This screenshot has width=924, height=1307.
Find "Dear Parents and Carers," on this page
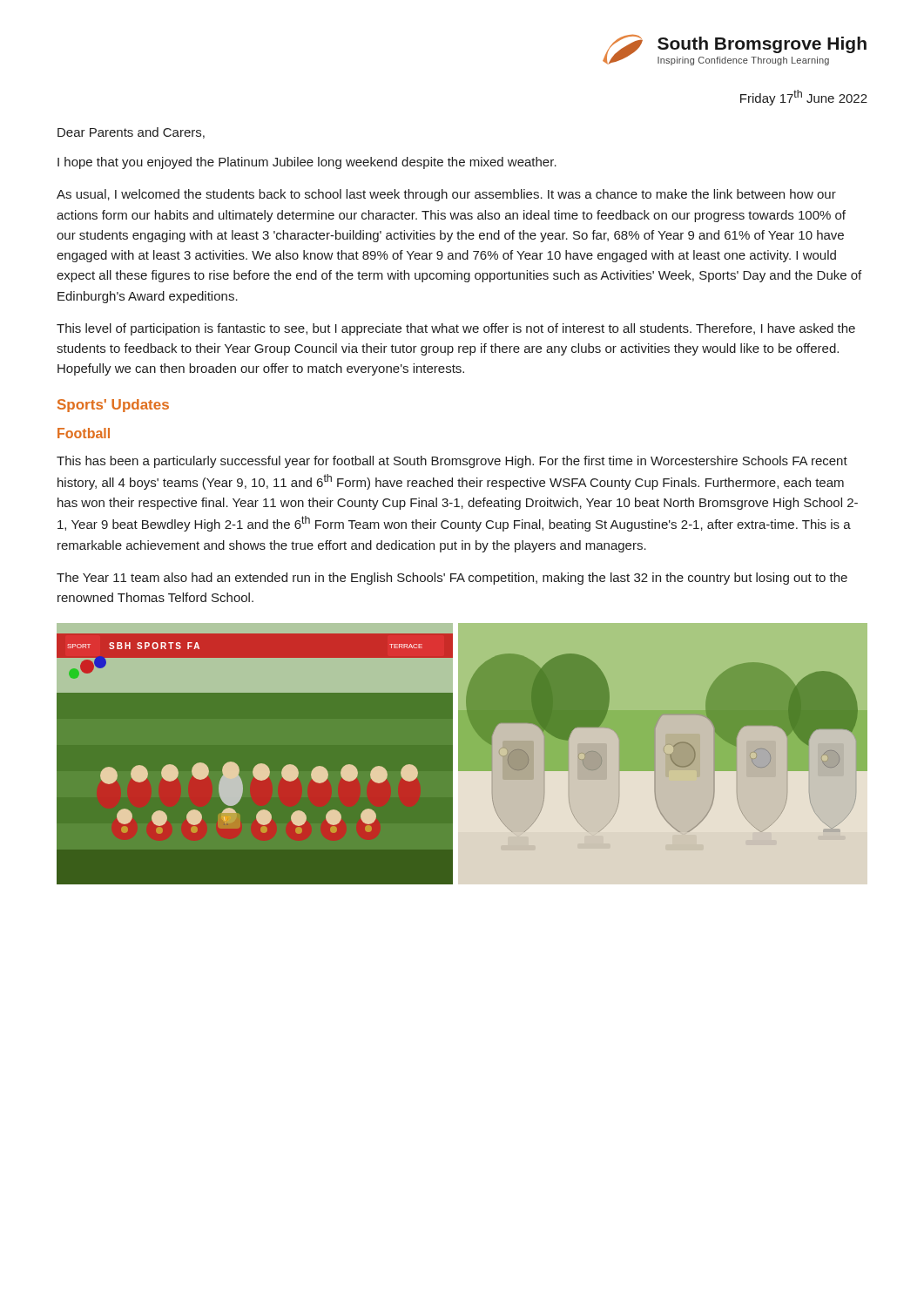point(131,132)
